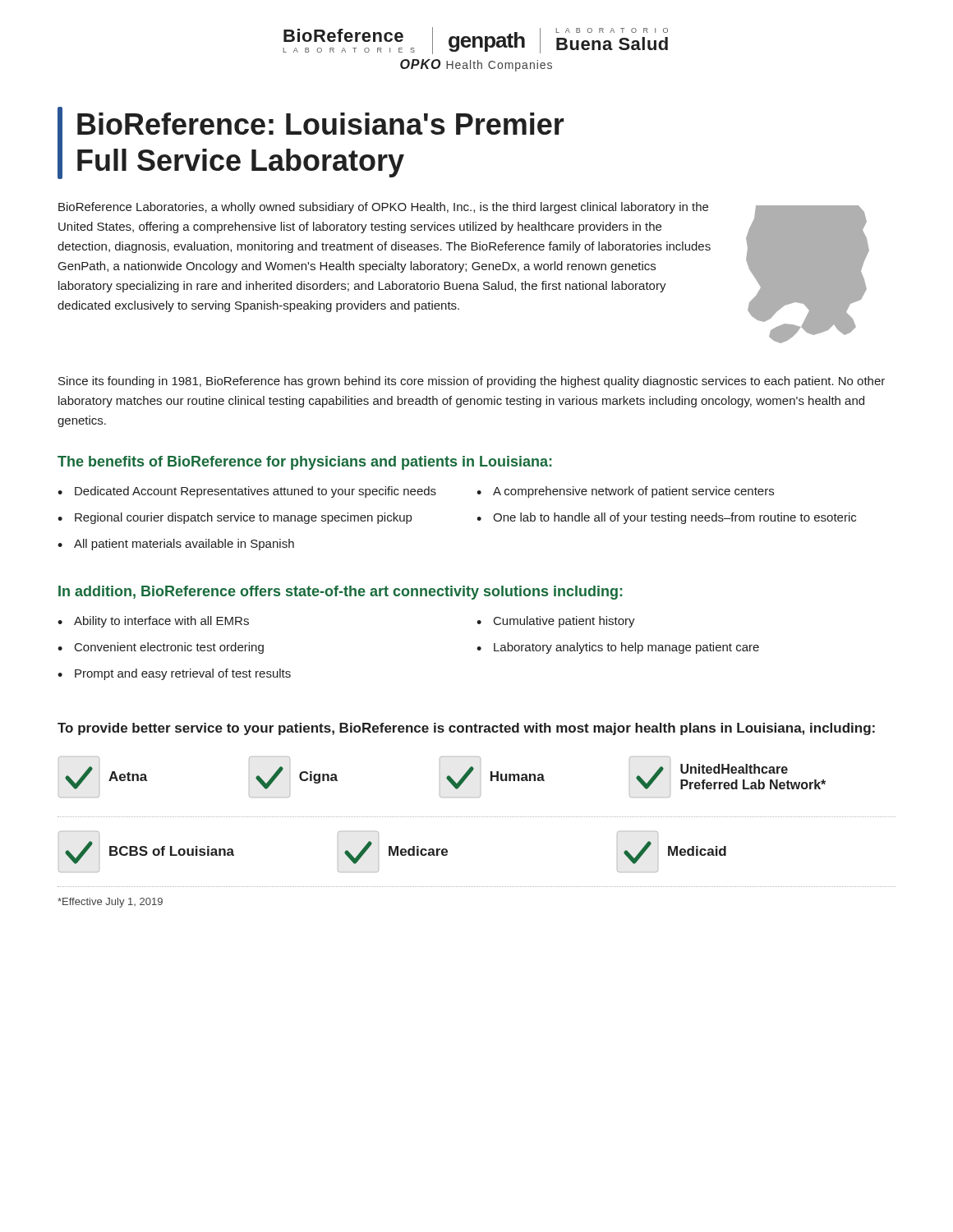Where does it say "Effective July 1, 2019"?

click(x=110, y=902)
